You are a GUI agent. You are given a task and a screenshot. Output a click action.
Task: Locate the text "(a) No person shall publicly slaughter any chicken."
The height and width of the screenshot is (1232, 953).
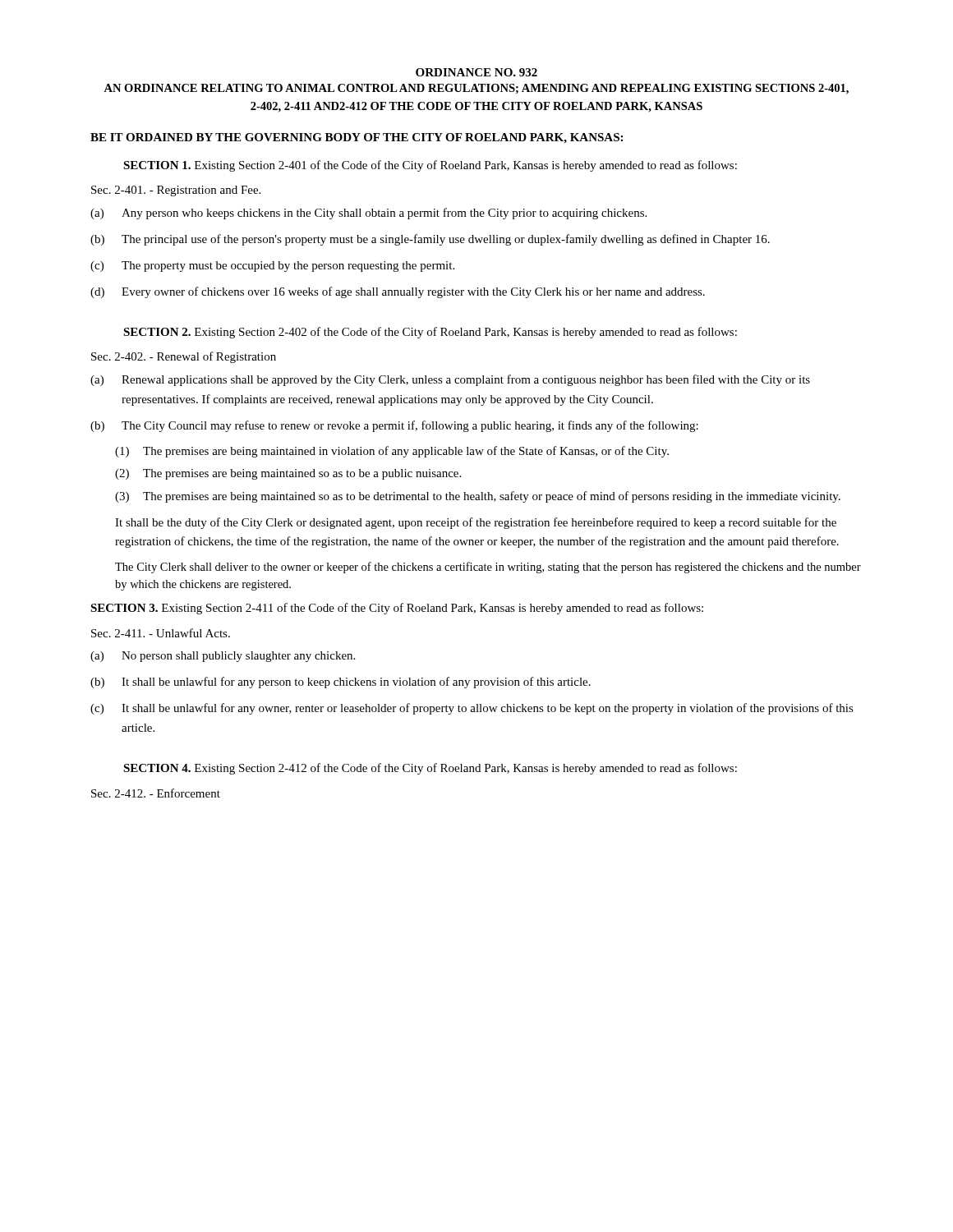coord(223,657)
